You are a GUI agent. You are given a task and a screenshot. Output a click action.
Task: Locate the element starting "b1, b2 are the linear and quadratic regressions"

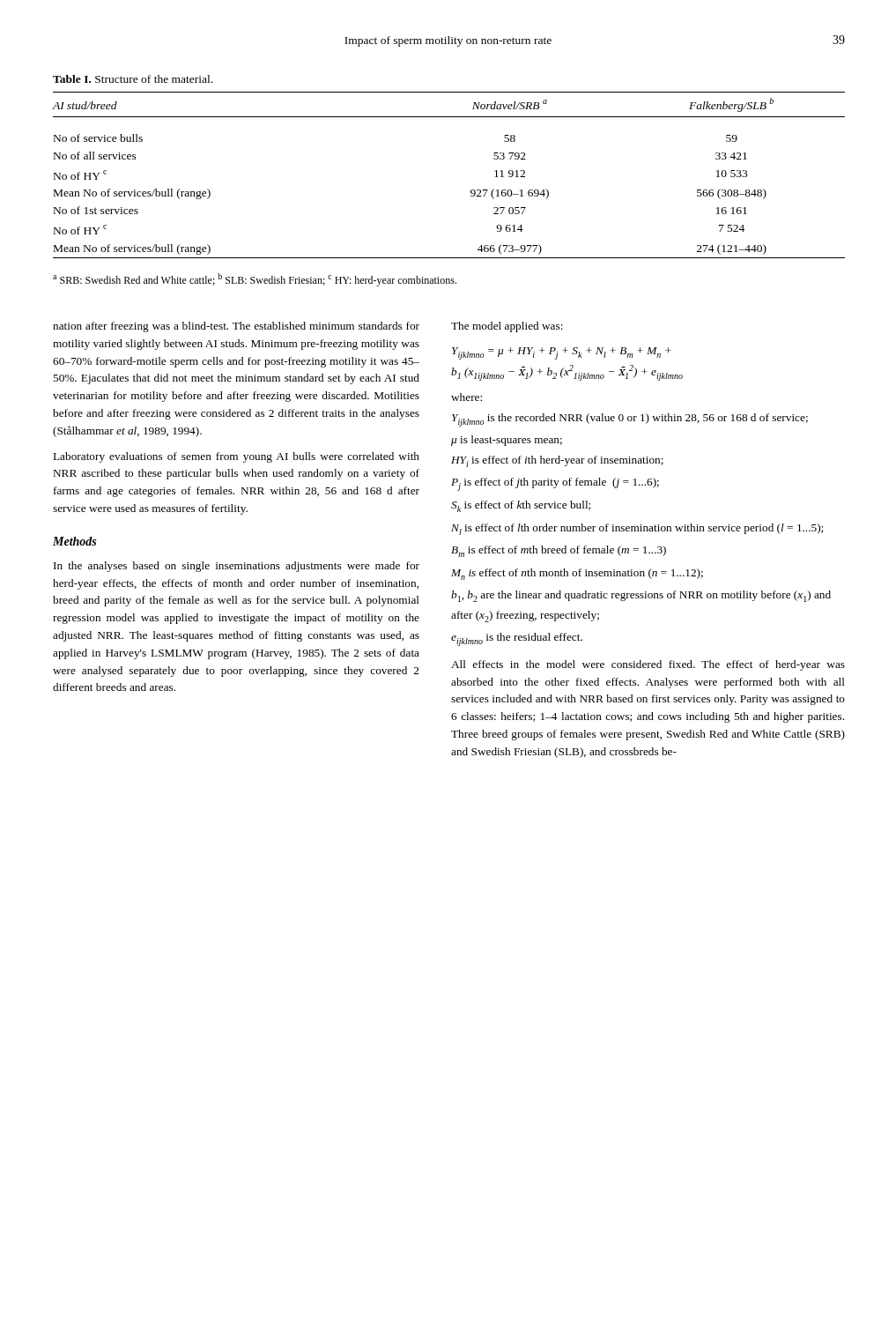pyautogui.click(x=641, y=606)
